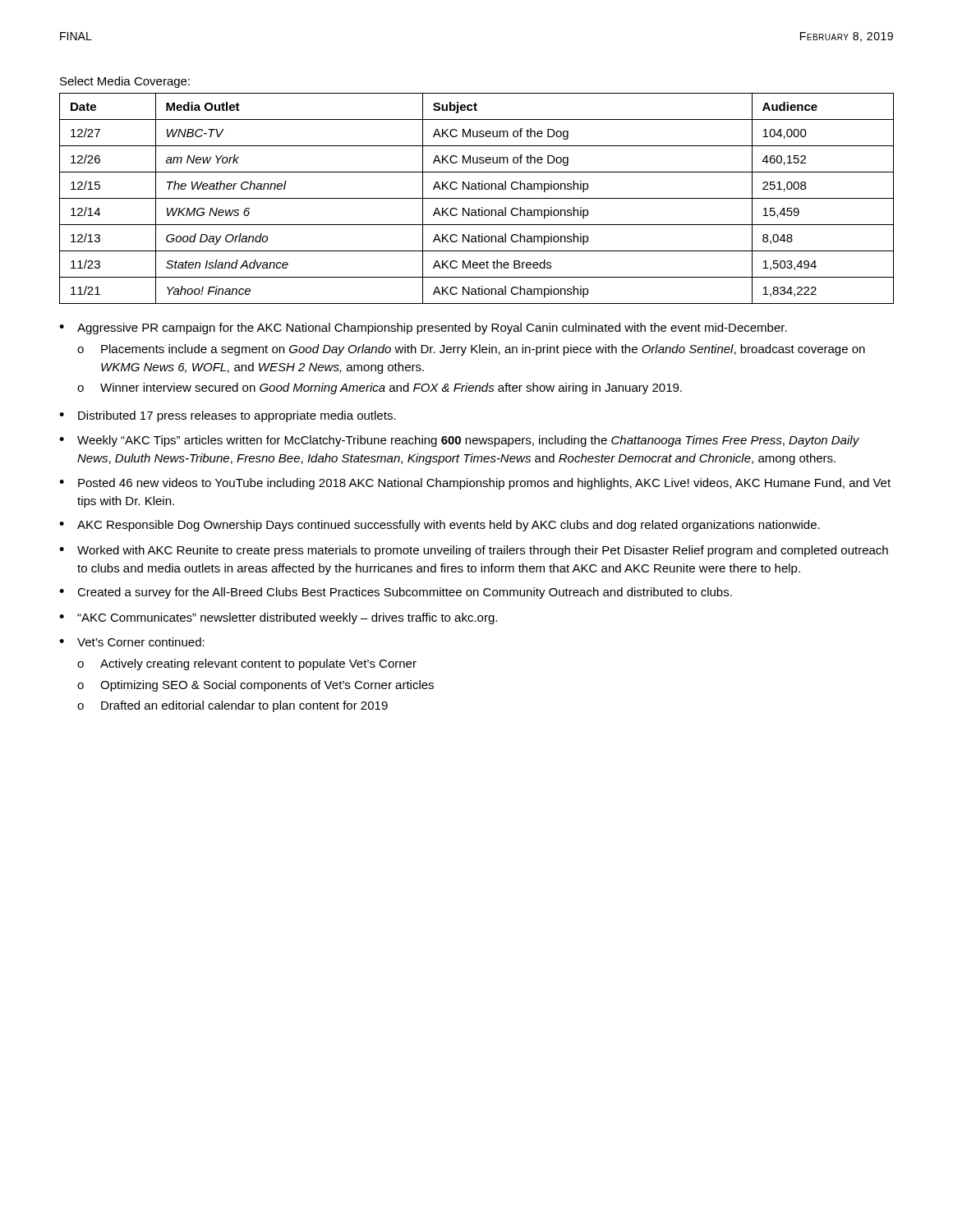Viewport: 953px width, 1232px height.
Task: Click on the list item with the text "• Weekly “AKC Tips” articles written for"
Action: click(476, 449)
